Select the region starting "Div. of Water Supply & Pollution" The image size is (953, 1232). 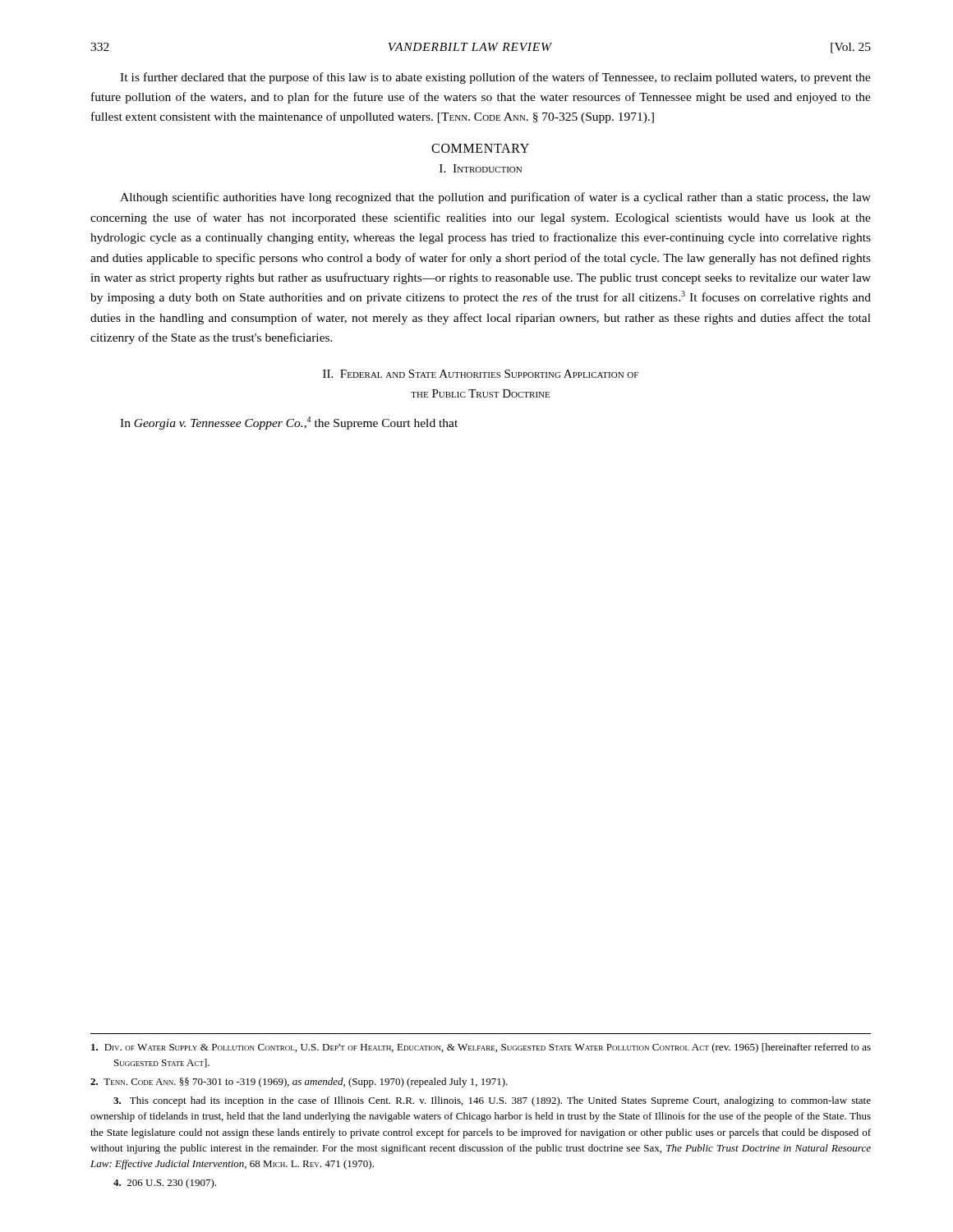pos(481,1115)
